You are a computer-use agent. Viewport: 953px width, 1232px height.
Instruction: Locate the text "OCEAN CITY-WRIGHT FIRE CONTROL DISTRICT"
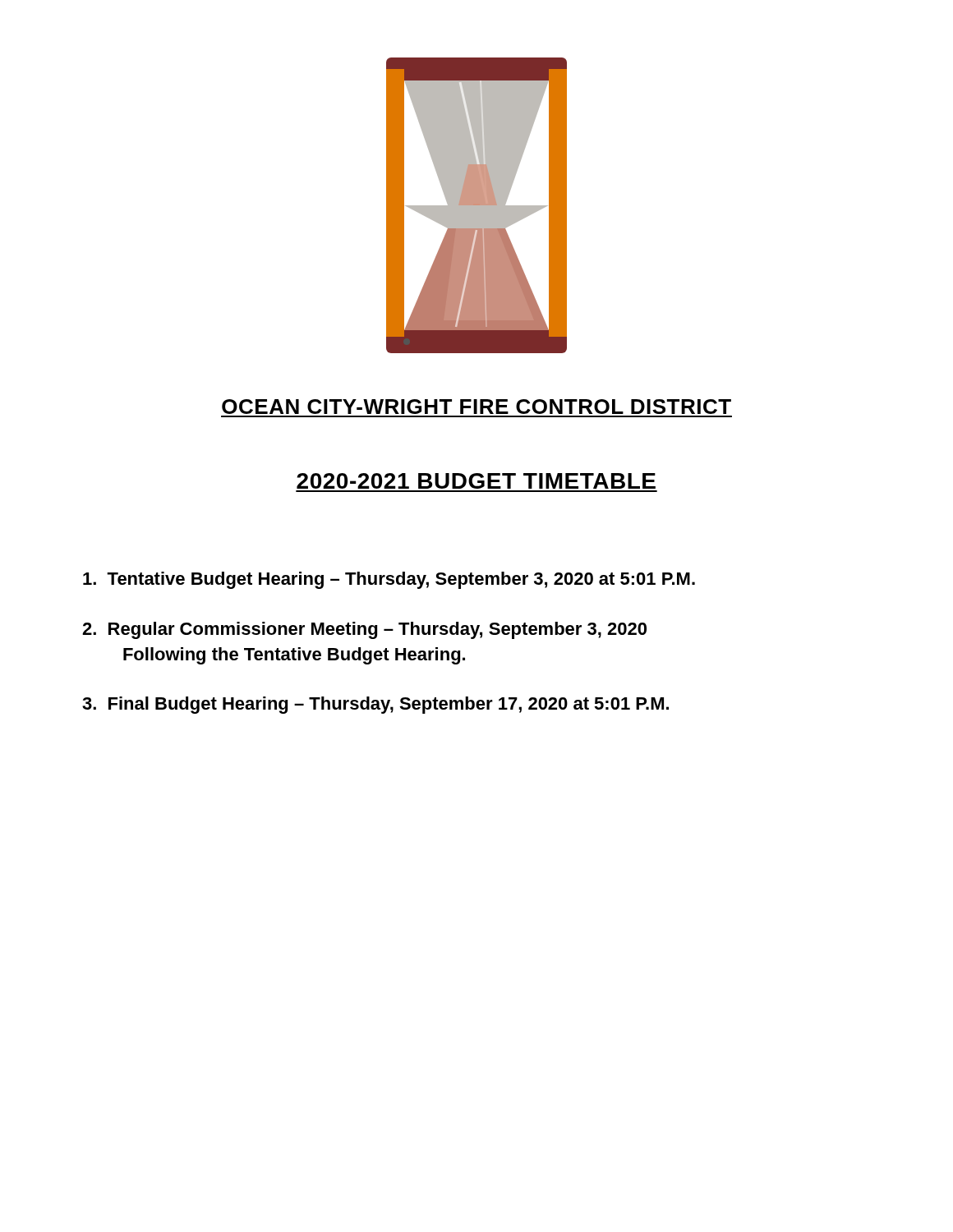pos(476,407)
